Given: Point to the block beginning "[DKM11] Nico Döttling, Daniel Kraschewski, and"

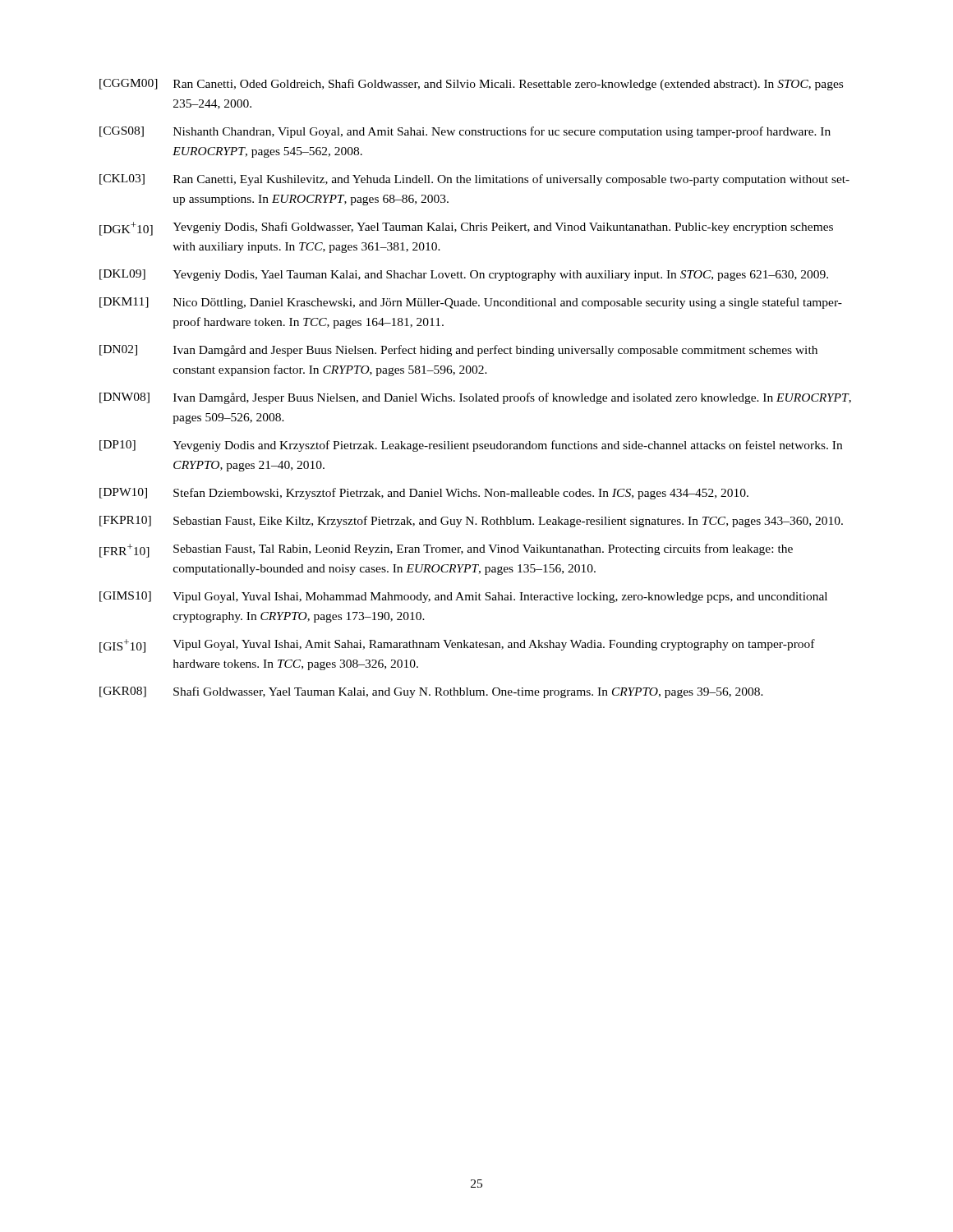Looking at the screenshot, I should pyautogui.click(x=476, y=312).
